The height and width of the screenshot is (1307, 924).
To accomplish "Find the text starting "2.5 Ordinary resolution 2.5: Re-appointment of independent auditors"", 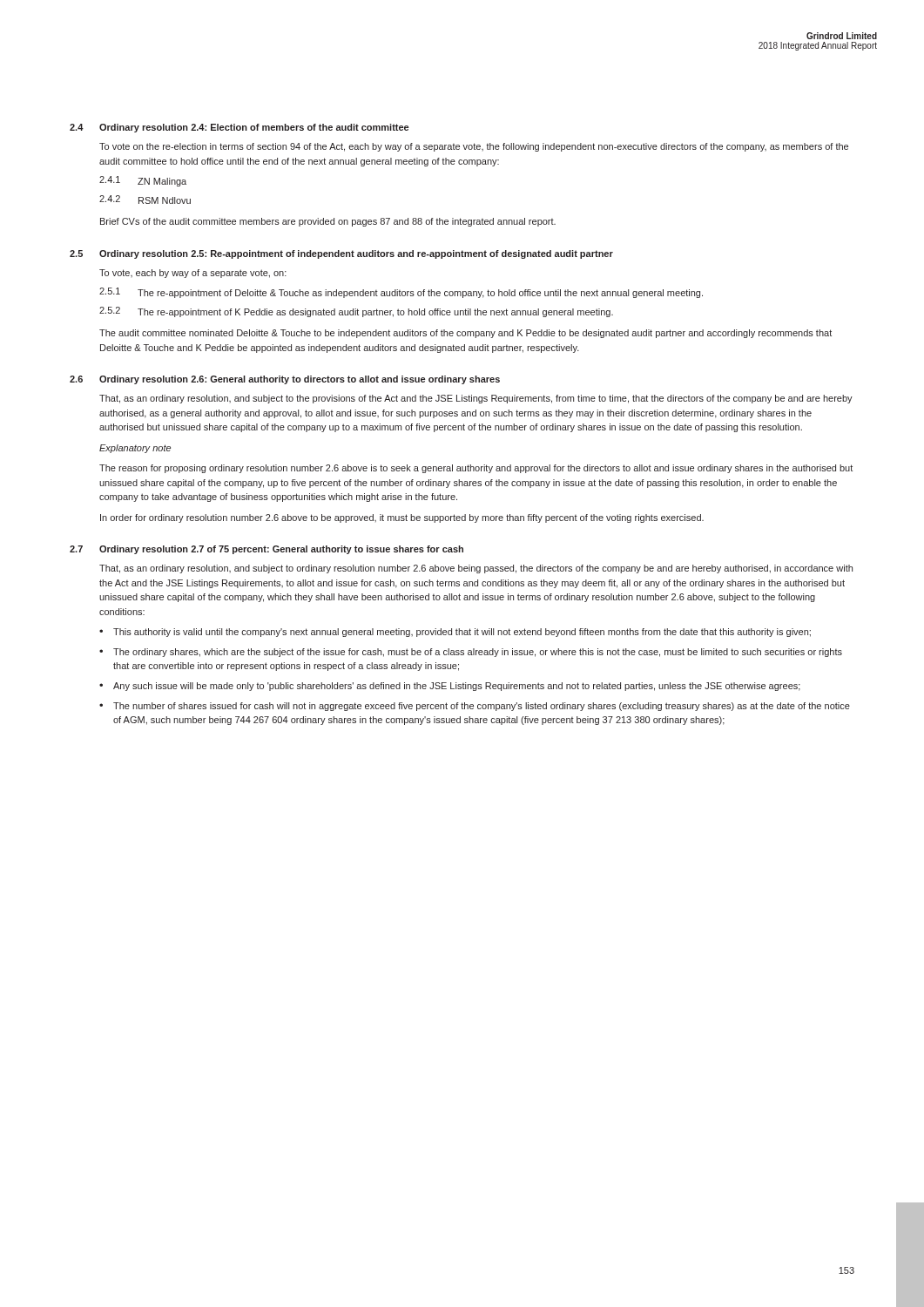I will click(x=341, y=253).
